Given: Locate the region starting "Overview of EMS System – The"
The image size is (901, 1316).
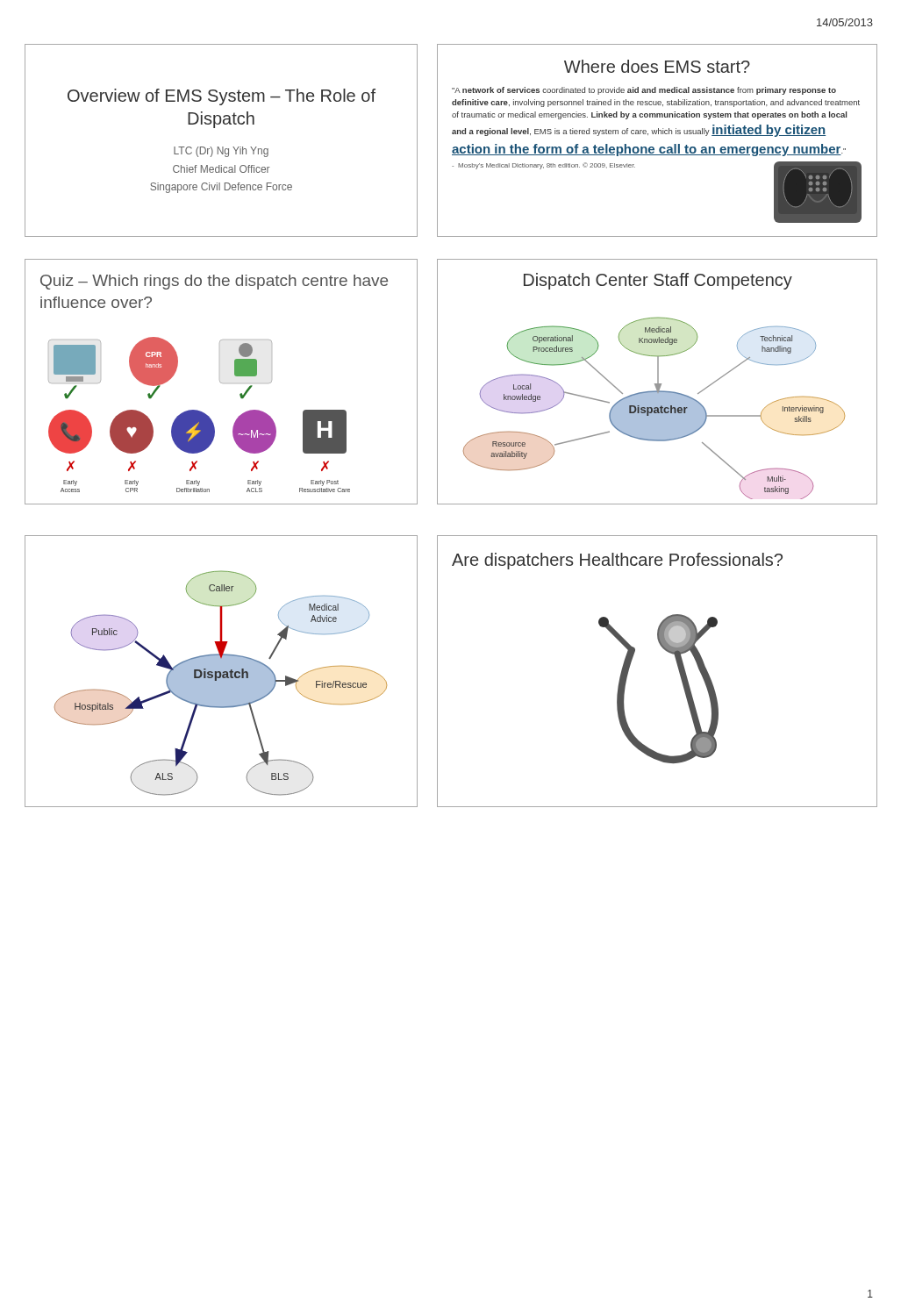Looking at the screenshot, I should 221,140.
